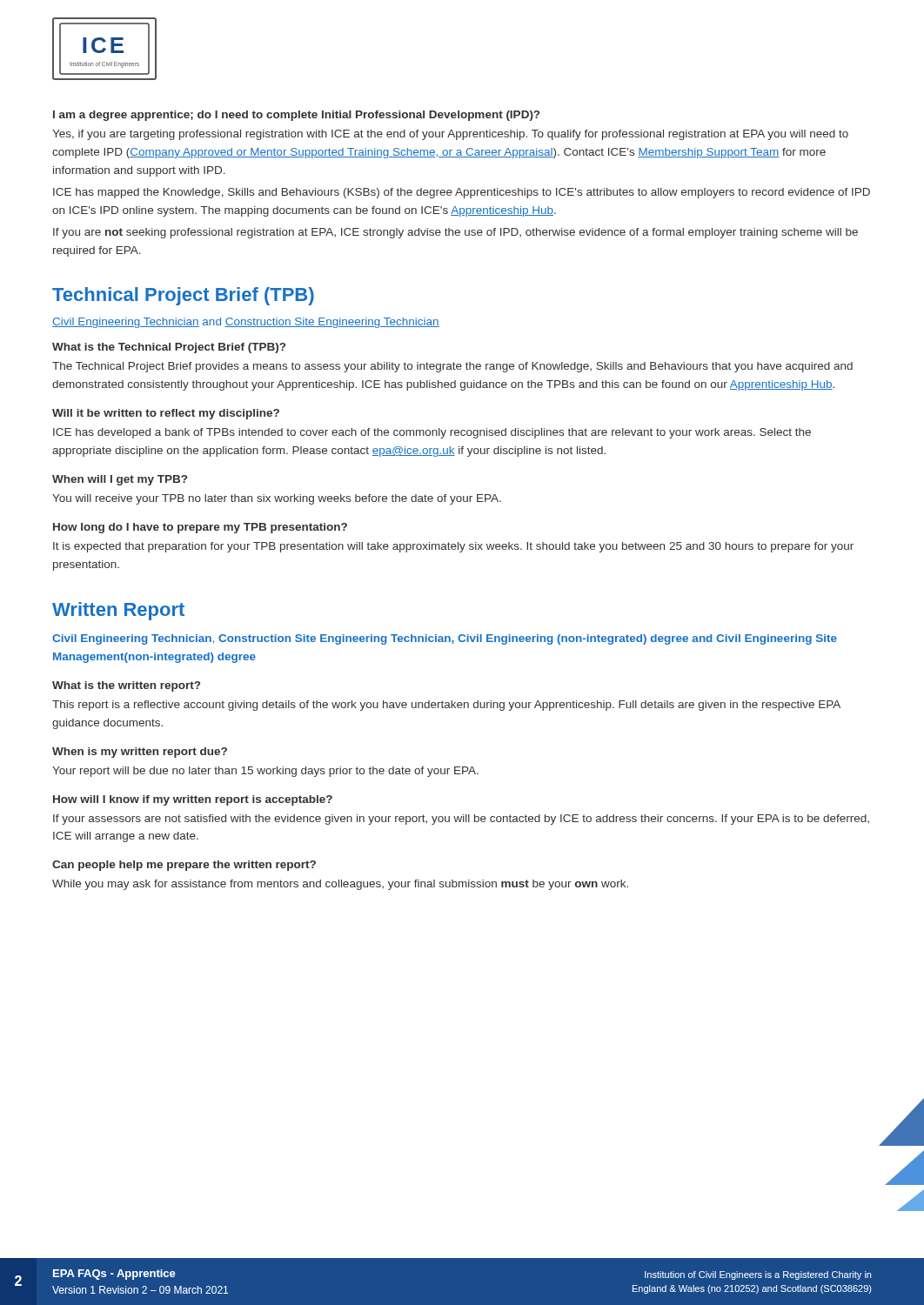Point to "Can people help me prepare the written report?"
This screenshot has height=1305, width=924.
[184, 865]
